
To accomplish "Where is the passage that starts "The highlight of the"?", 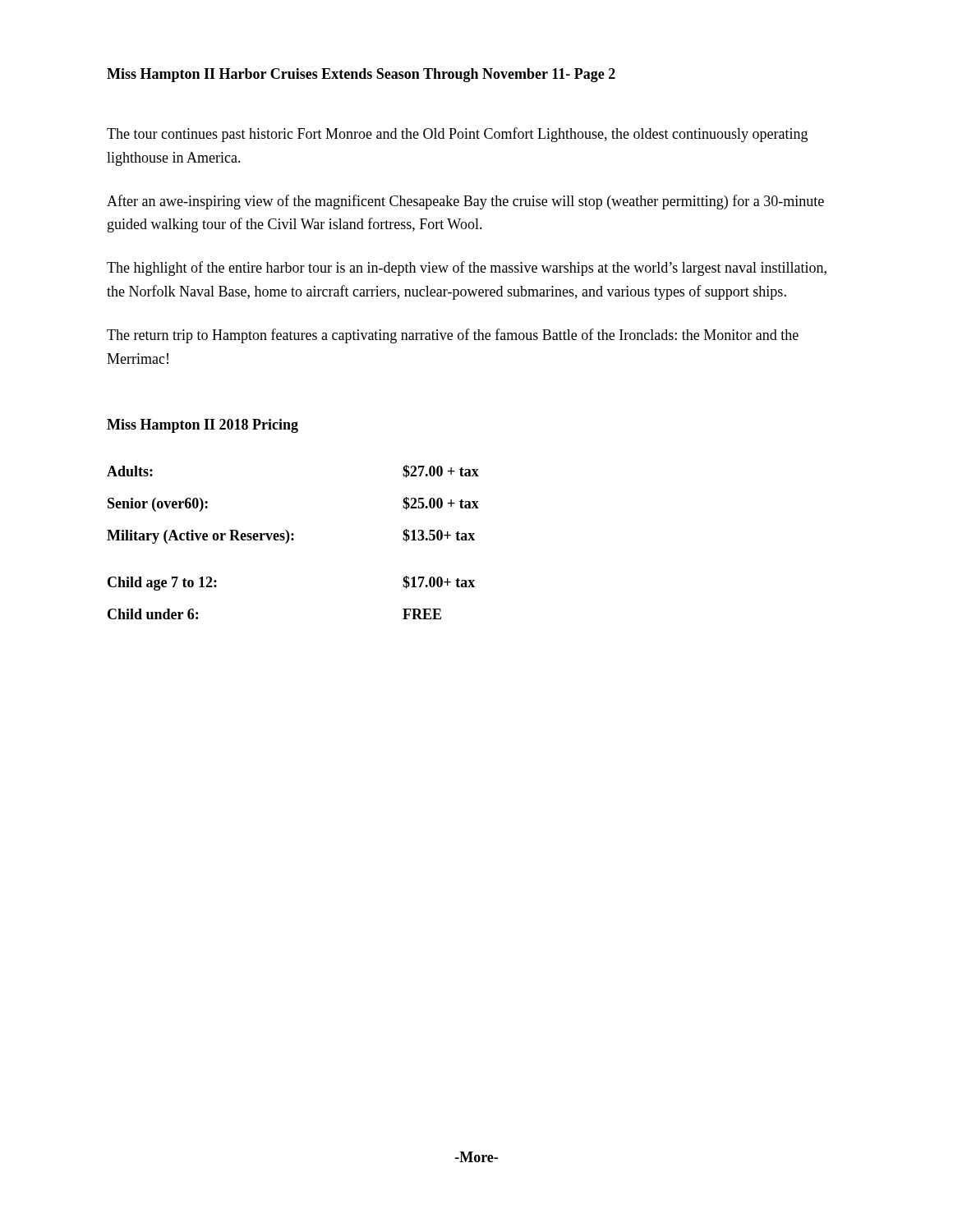I will pos(467,280).
